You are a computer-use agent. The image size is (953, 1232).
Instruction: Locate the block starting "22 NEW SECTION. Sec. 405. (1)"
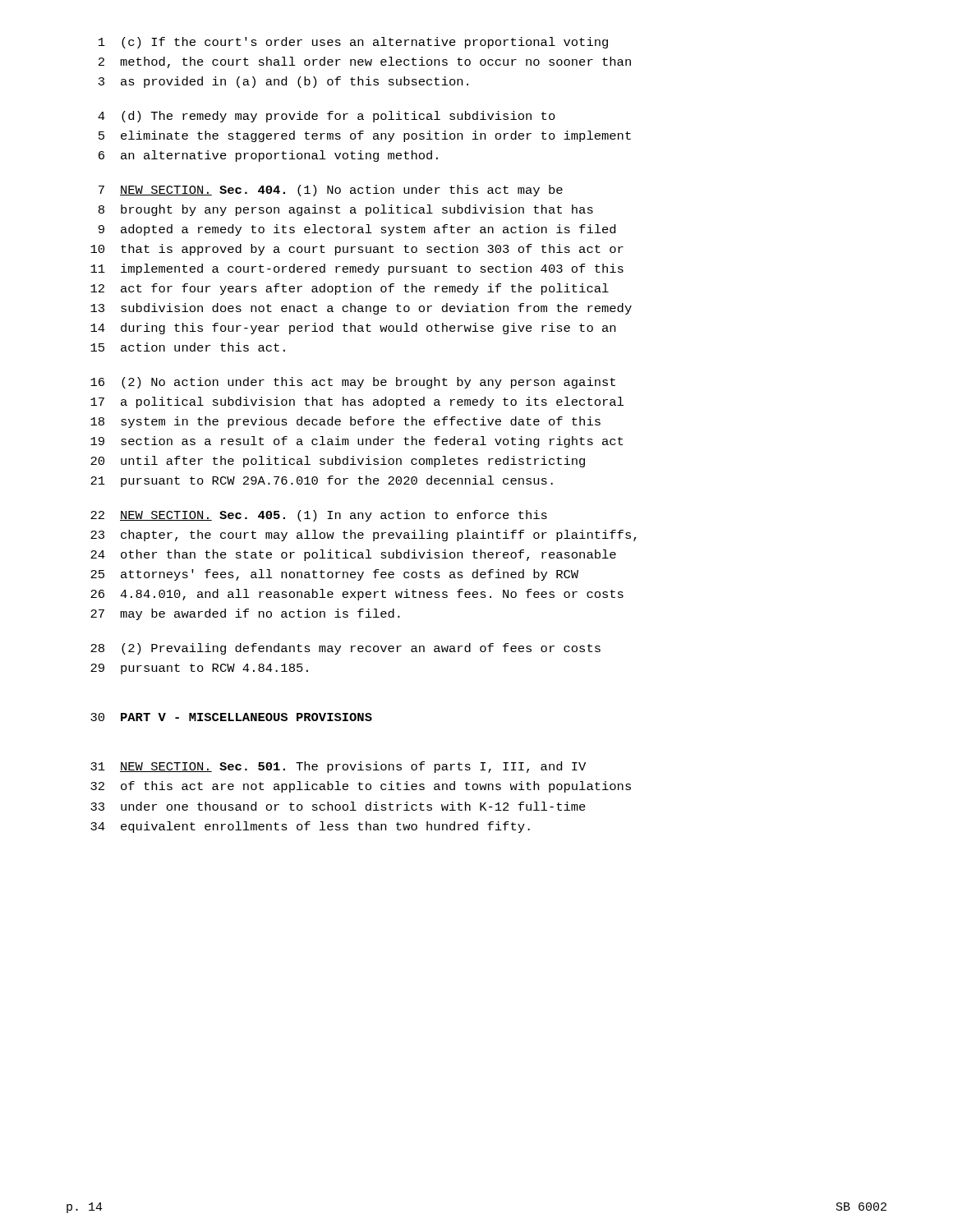pyautogui.click(x=476, y=565)
